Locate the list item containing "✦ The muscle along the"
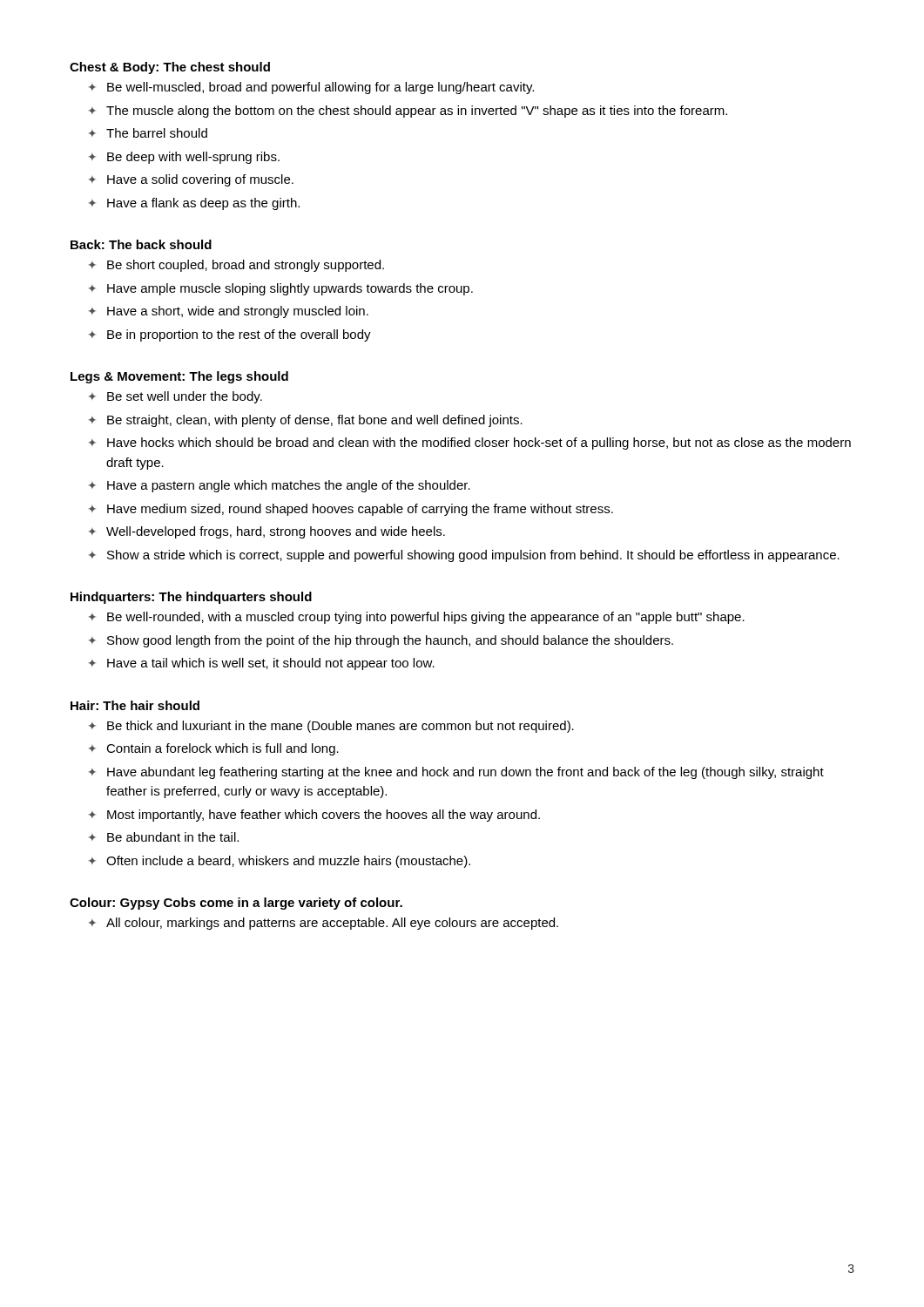 471,110
